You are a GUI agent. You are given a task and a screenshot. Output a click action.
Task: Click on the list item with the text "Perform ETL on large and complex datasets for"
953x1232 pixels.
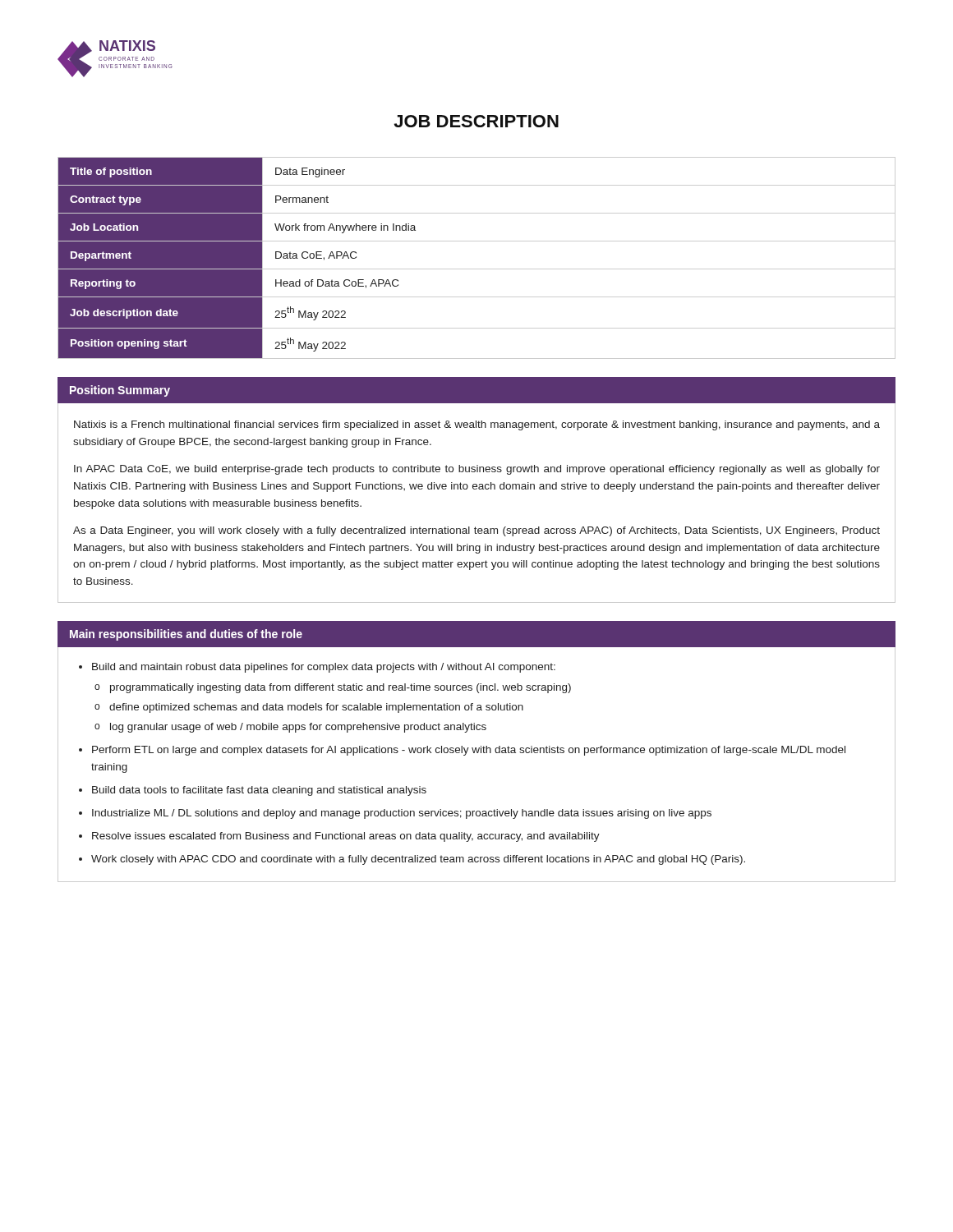469,758
